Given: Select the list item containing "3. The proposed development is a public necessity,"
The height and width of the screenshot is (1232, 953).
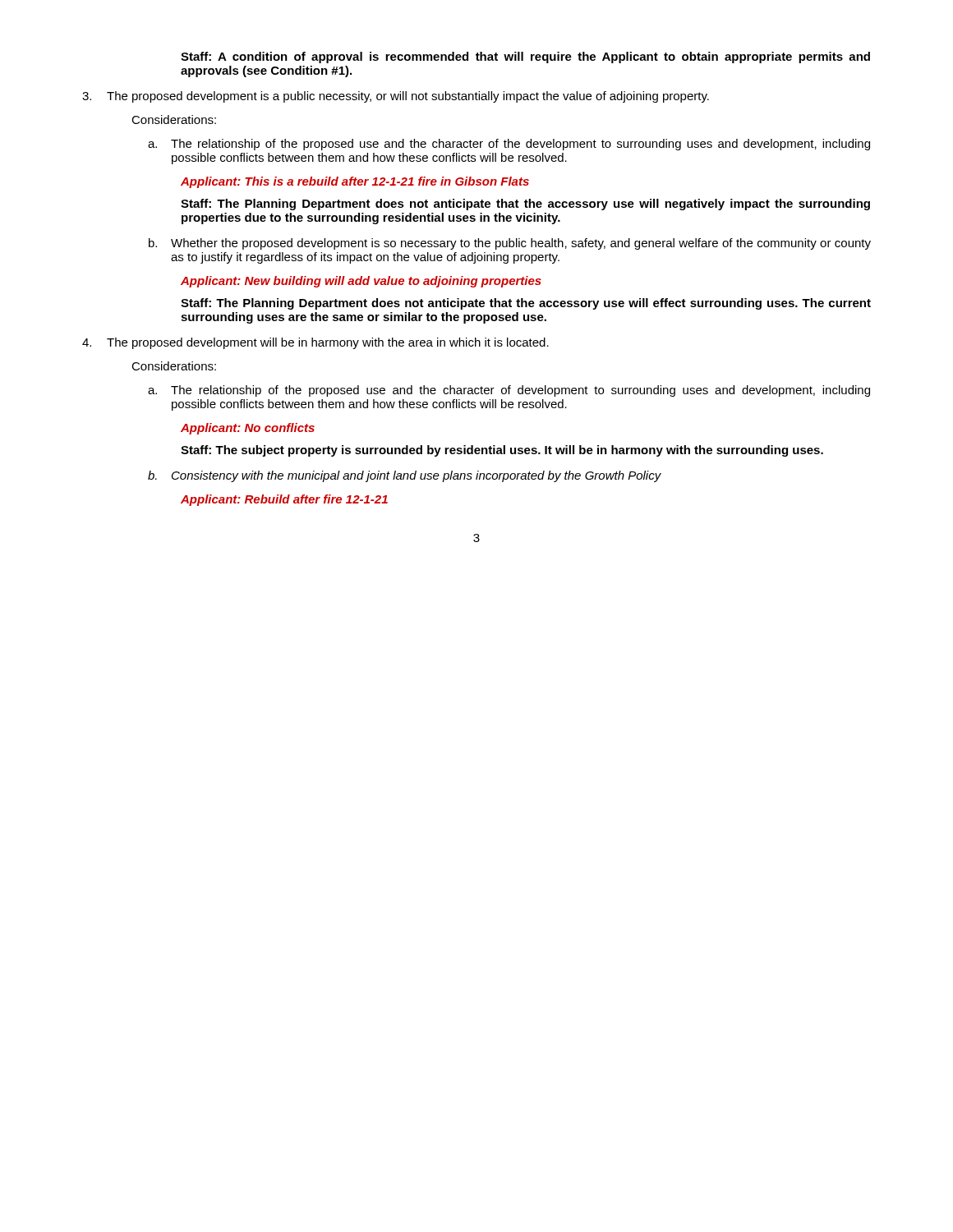Looking at the screenshot, I should pyautogui.click(x=396, y=96).
